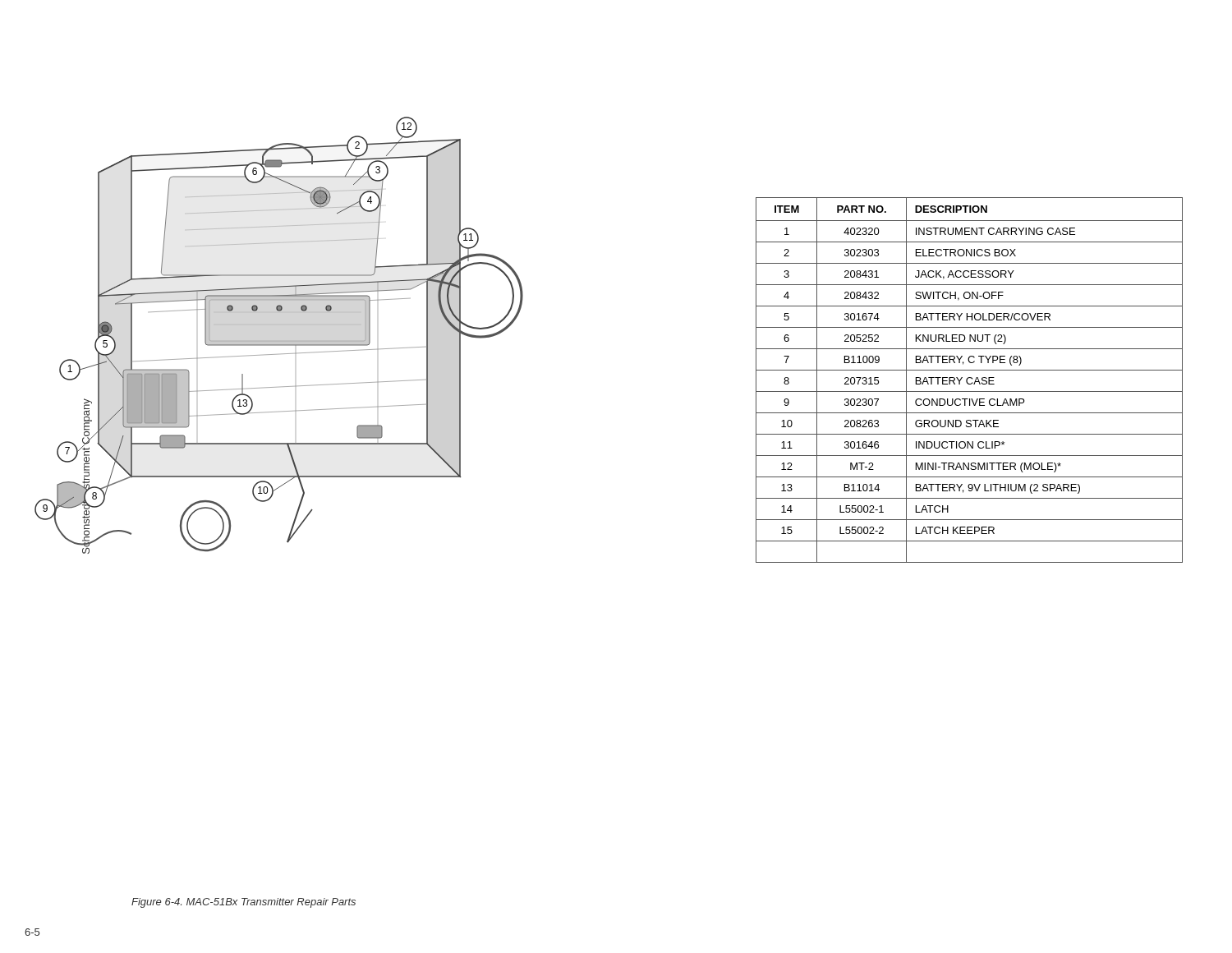Where is the caption that starts "Figure 6-4. MAC-51Bx Transmitter"?
This screenshot has width=1232, height=953.
(244, 902)
